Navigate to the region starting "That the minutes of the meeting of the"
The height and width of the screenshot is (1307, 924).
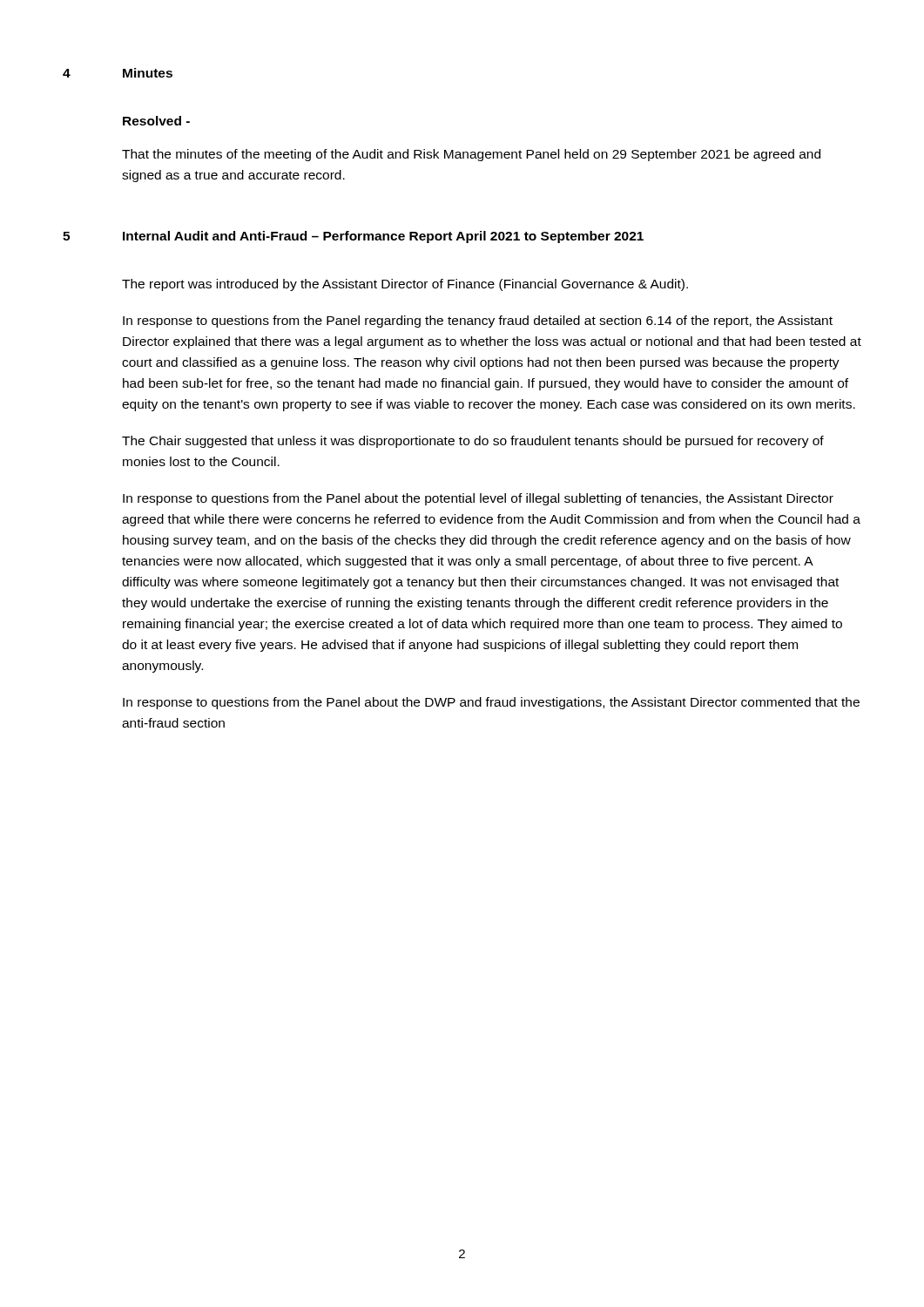click(x=472, y=164)
